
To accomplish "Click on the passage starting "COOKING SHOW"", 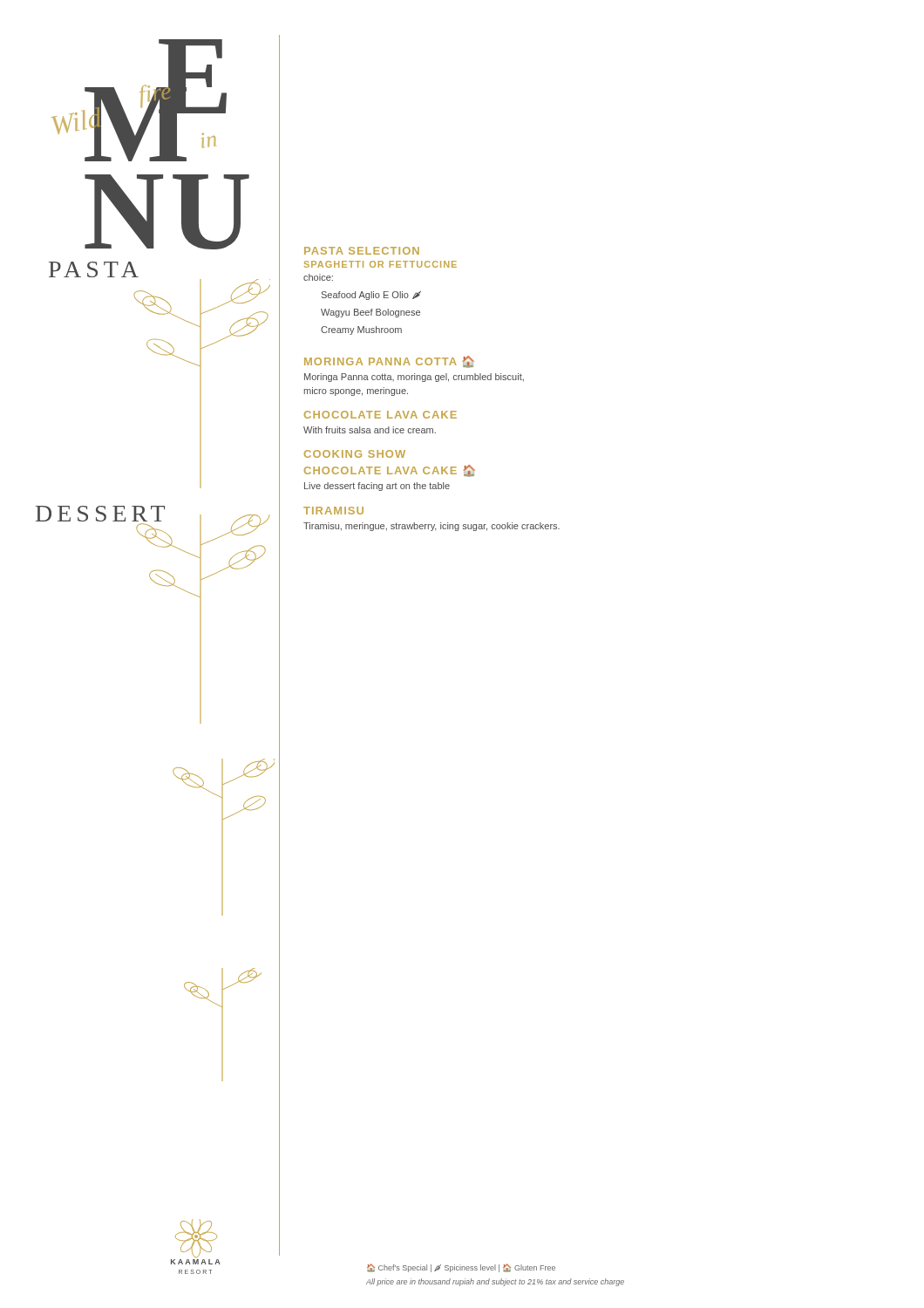I will (355, 454).
